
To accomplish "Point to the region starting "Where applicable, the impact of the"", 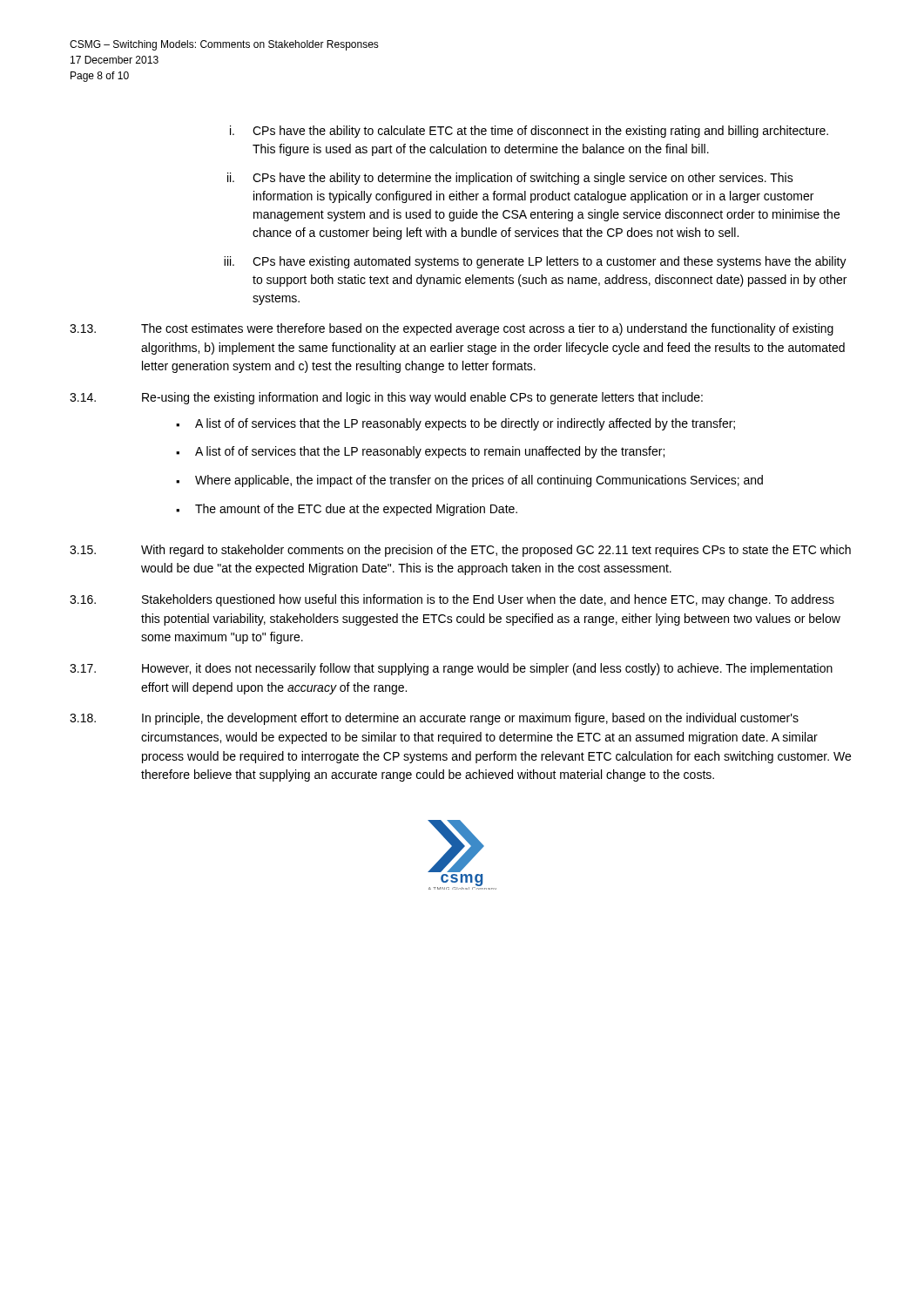I will click(x=515, y=481).
